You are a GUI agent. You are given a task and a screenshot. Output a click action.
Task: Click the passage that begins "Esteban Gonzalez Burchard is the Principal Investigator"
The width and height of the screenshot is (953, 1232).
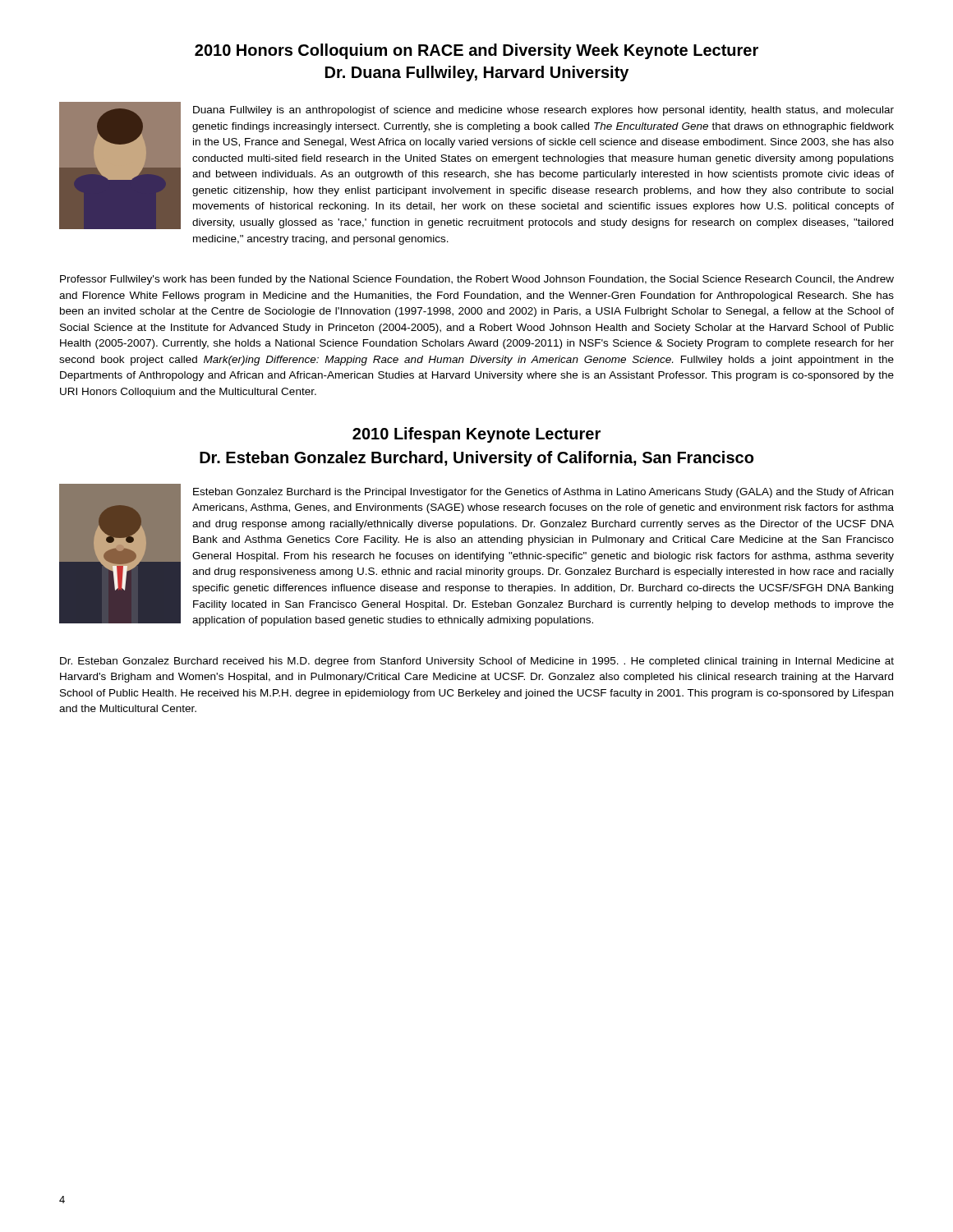tap(476, 561)
